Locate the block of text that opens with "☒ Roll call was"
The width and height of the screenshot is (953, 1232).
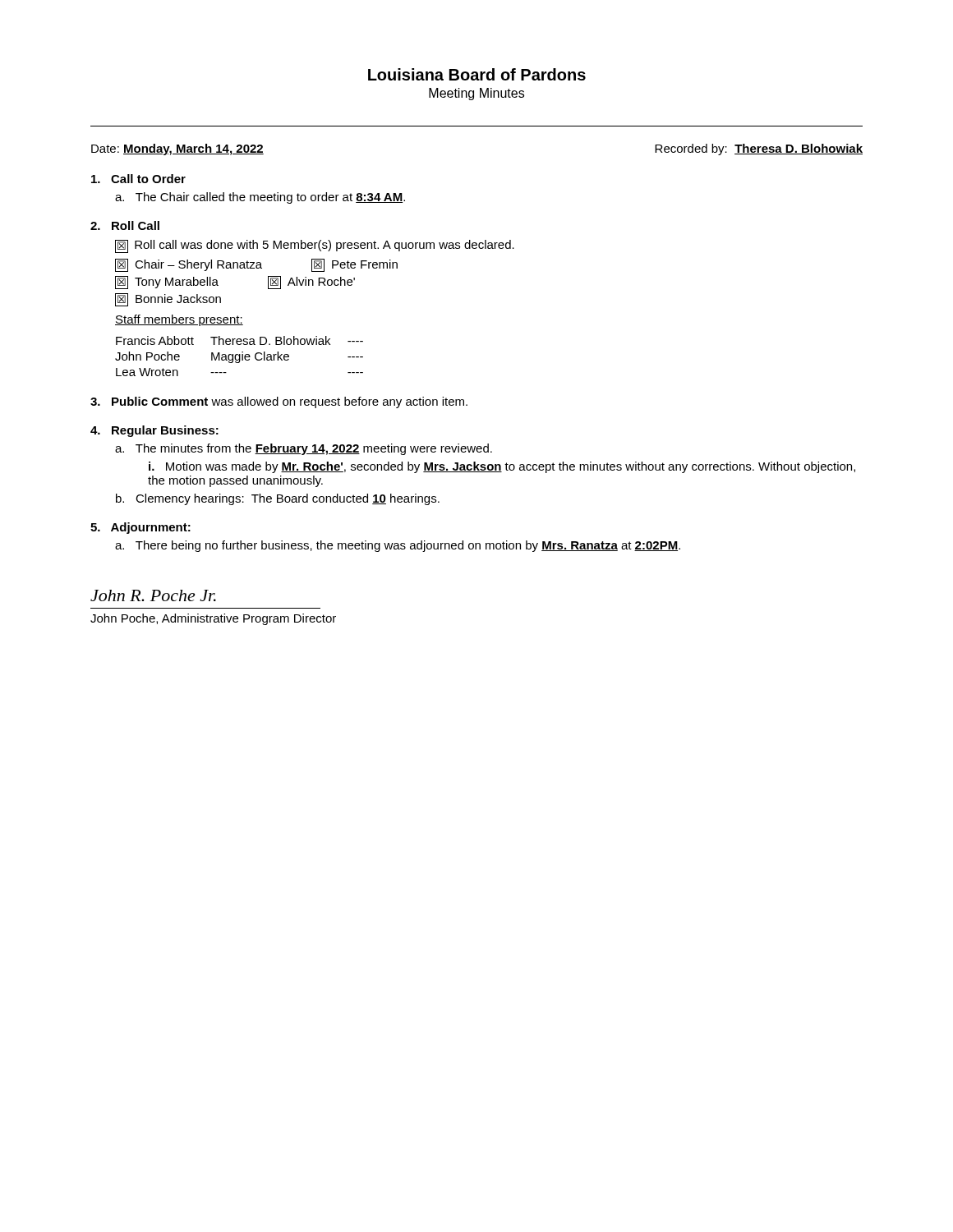click(x=315, y=246)
